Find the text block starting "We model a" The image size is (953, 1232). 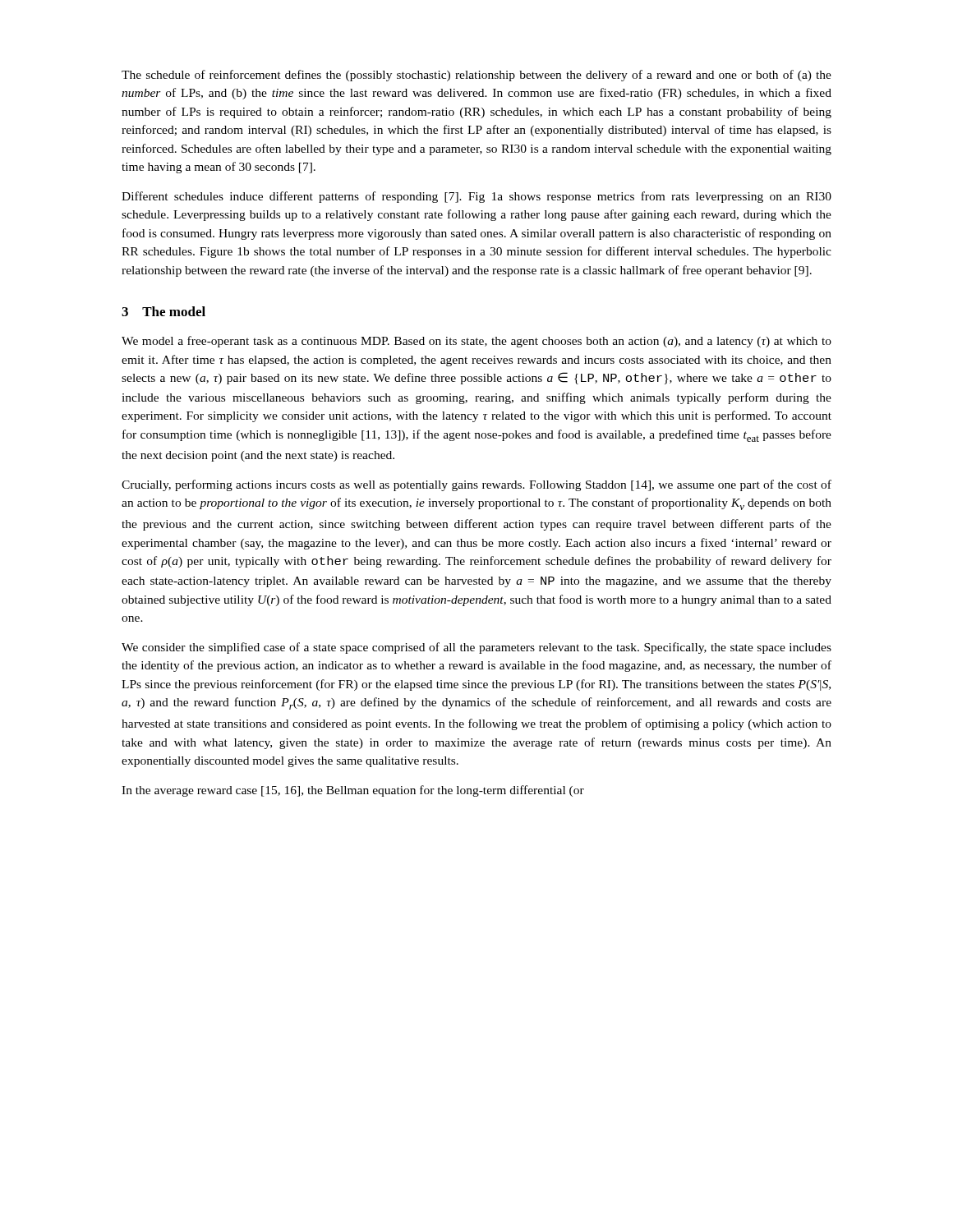coord(476,398)
